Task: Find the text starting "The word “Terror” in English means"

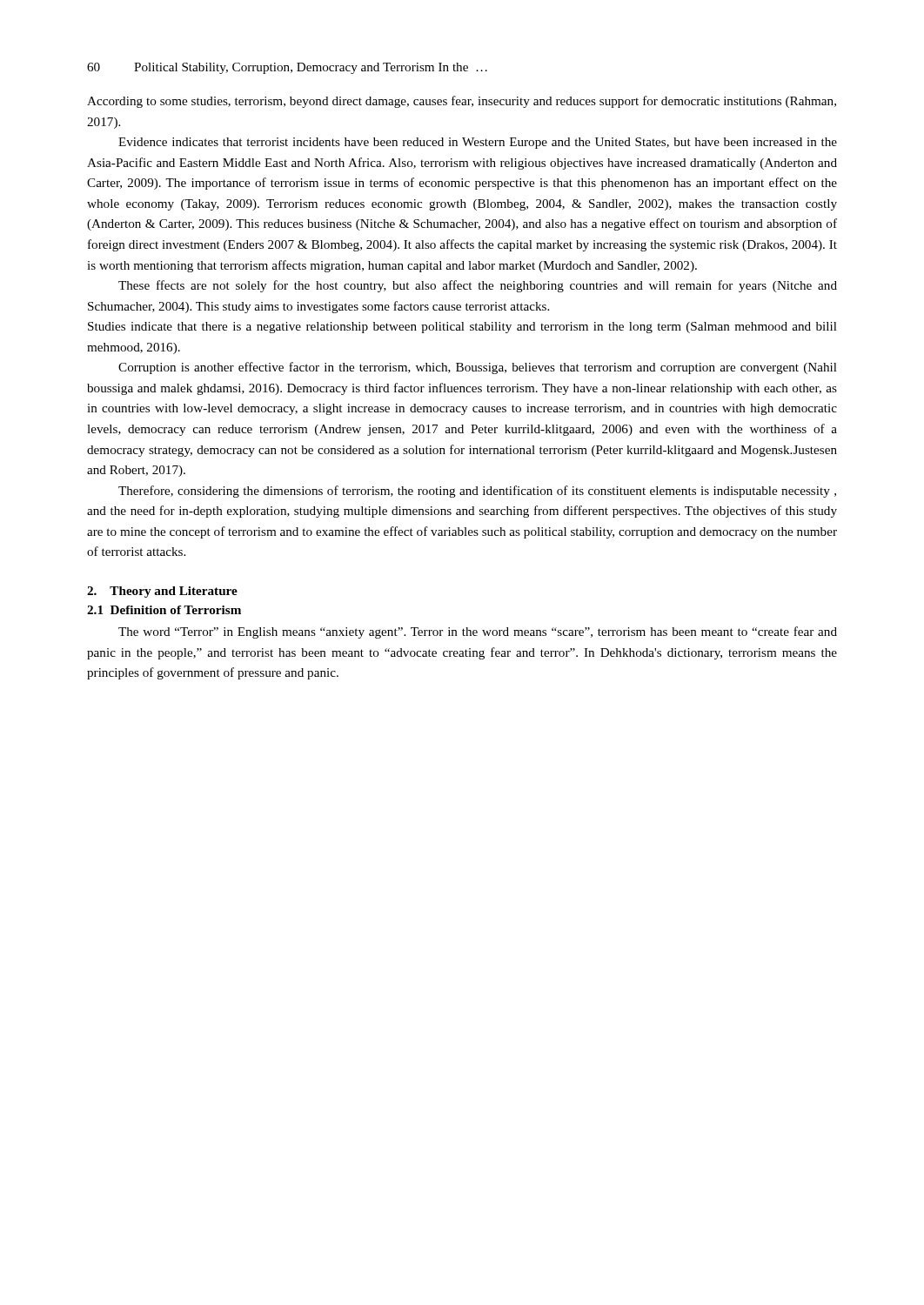Action: 462,652
